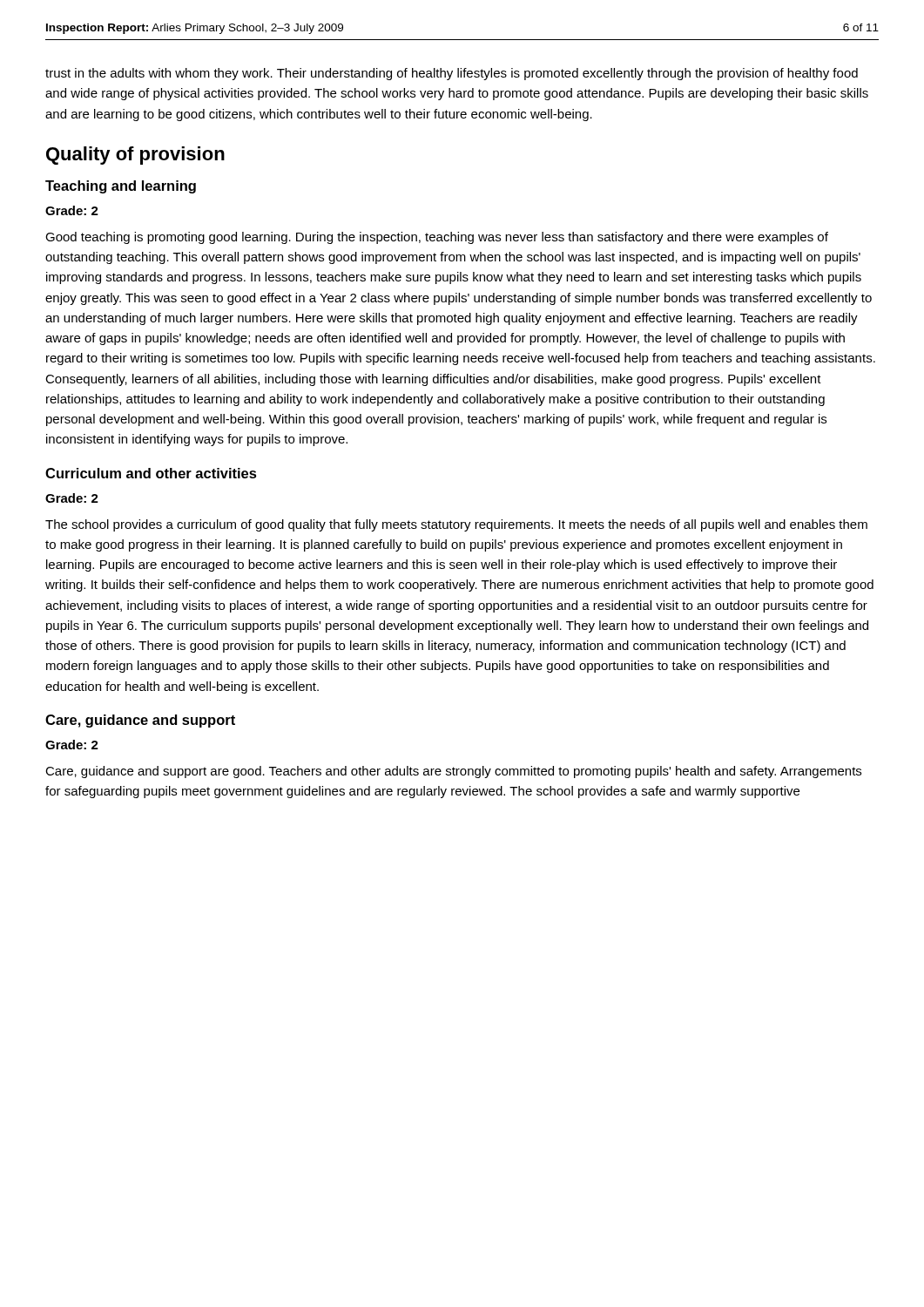Viewport: 924px width, 1307px height.
Task: Where is the passage that starts "The school provides a curriculum of"?
Action: click(x=460, y=605)
